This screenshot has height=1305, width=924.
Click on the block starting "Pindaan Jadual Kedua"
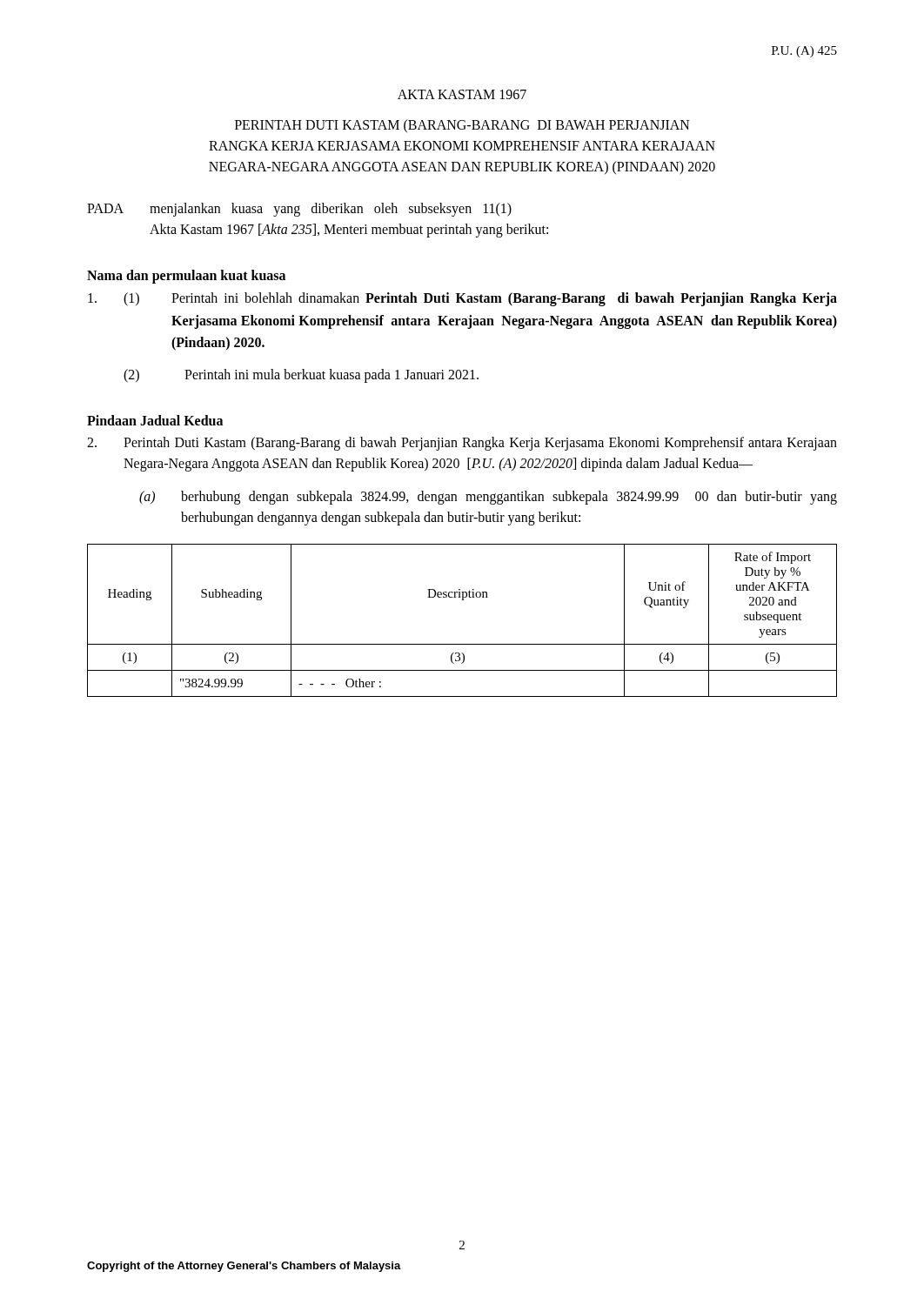click(x=155, y=420)
